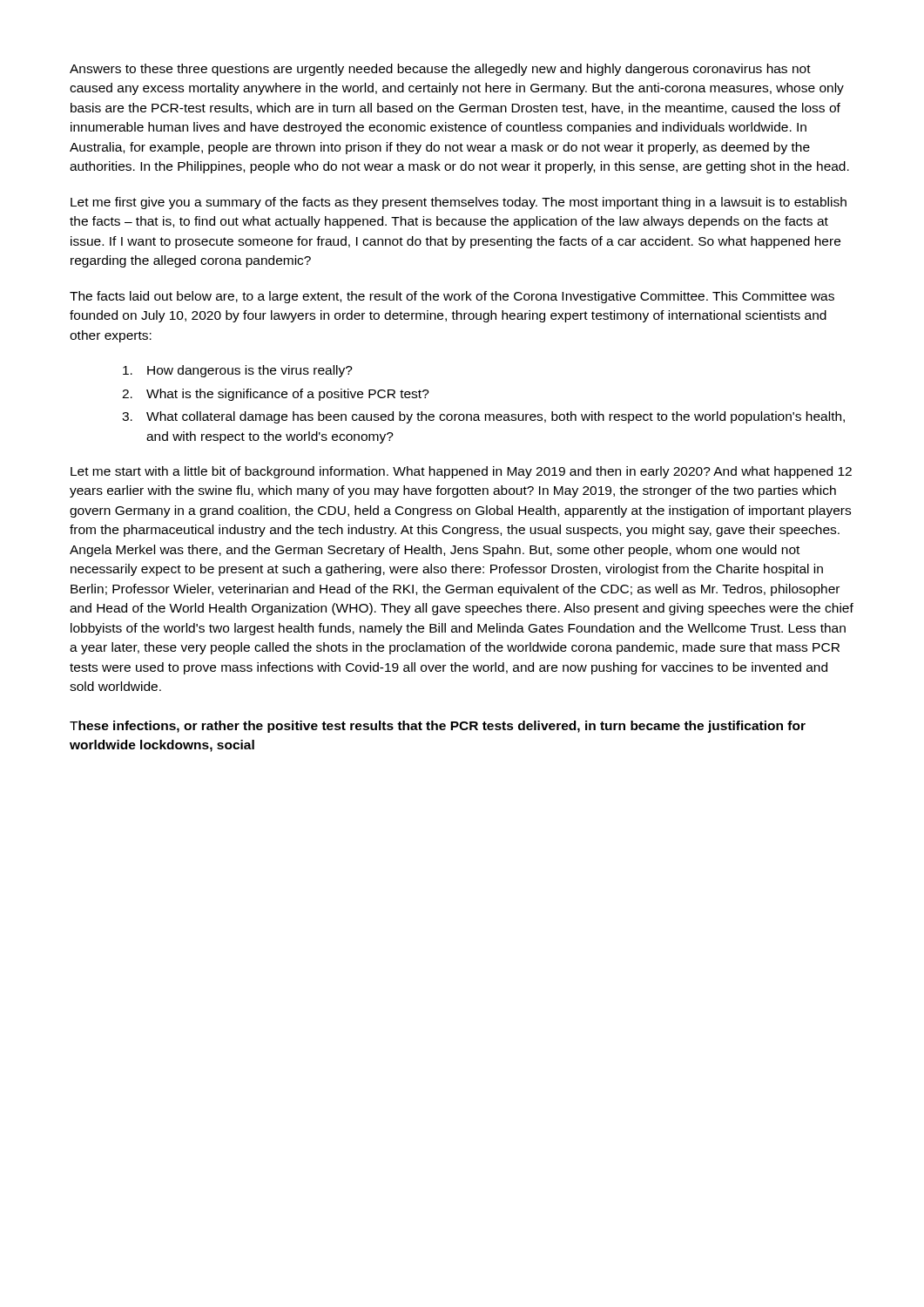This screenshot has width=924, height=1307.
Task: Point to the block beginning "These infections, or rather the positive test results"
Action: pos(438,735)
